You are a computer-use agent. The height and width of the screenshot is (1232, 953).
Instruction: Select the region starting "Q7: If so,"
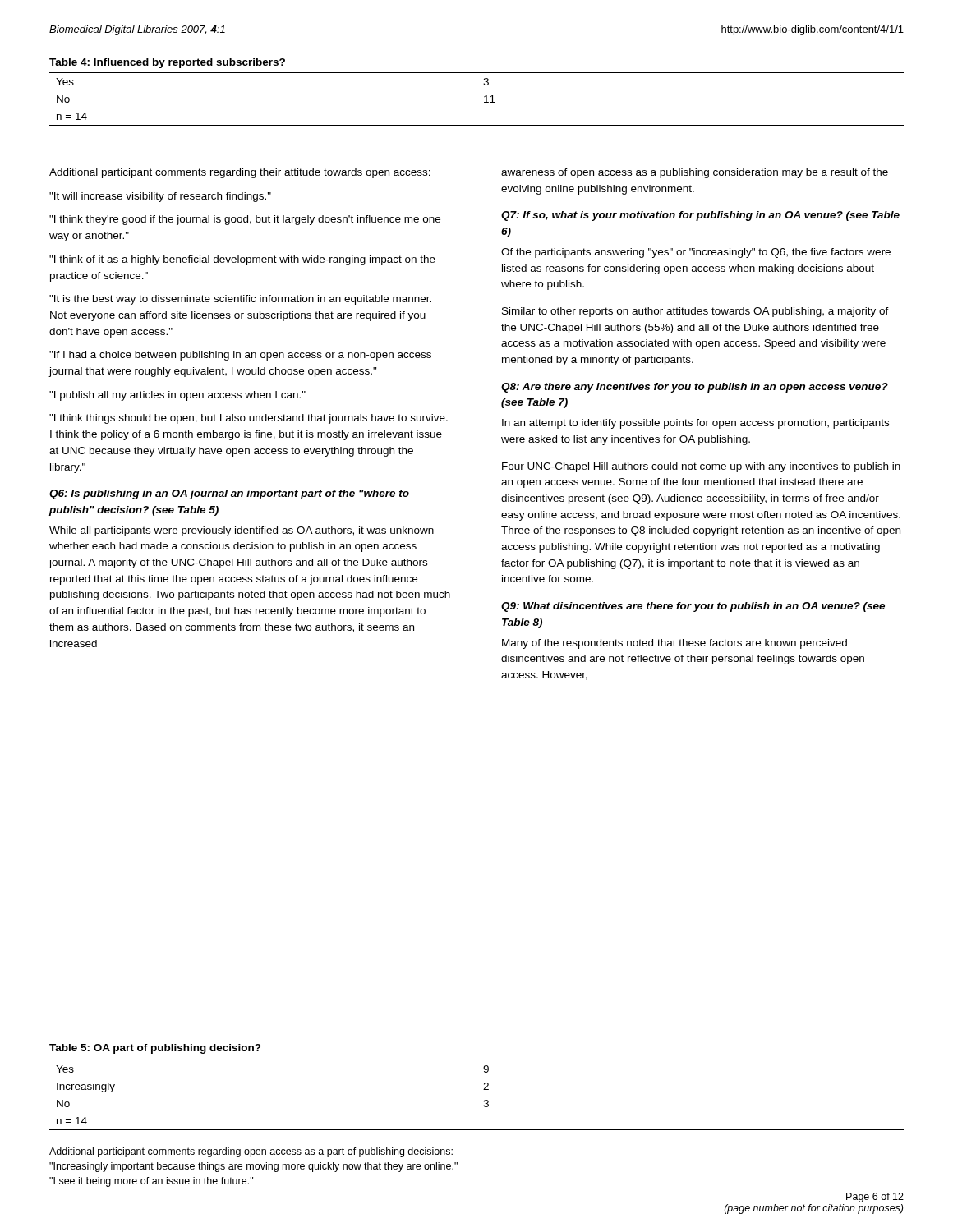700,223
